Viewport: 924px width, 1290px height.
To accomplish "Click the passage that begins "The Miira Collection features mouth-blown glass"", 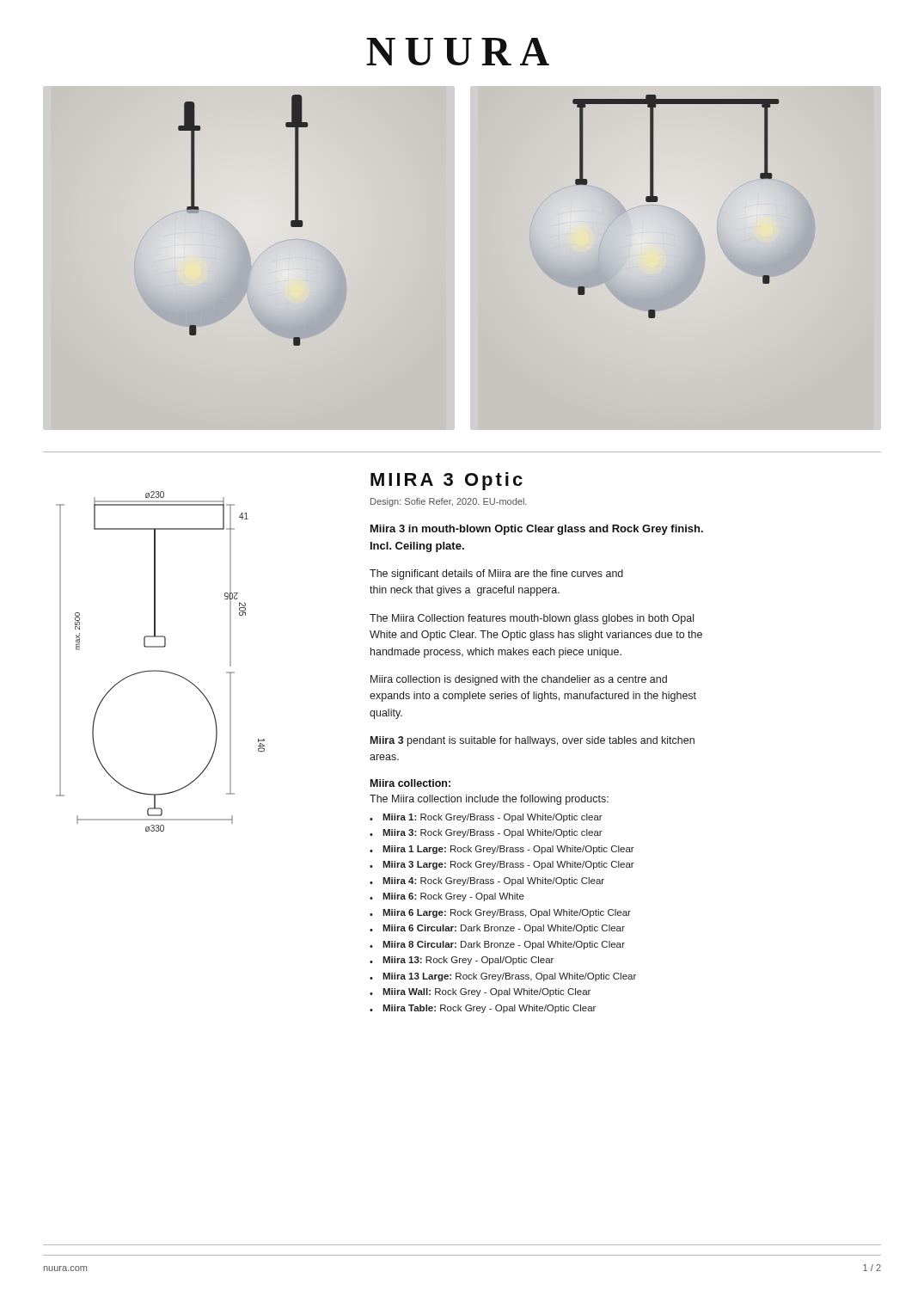I will (x=625, y=635).
